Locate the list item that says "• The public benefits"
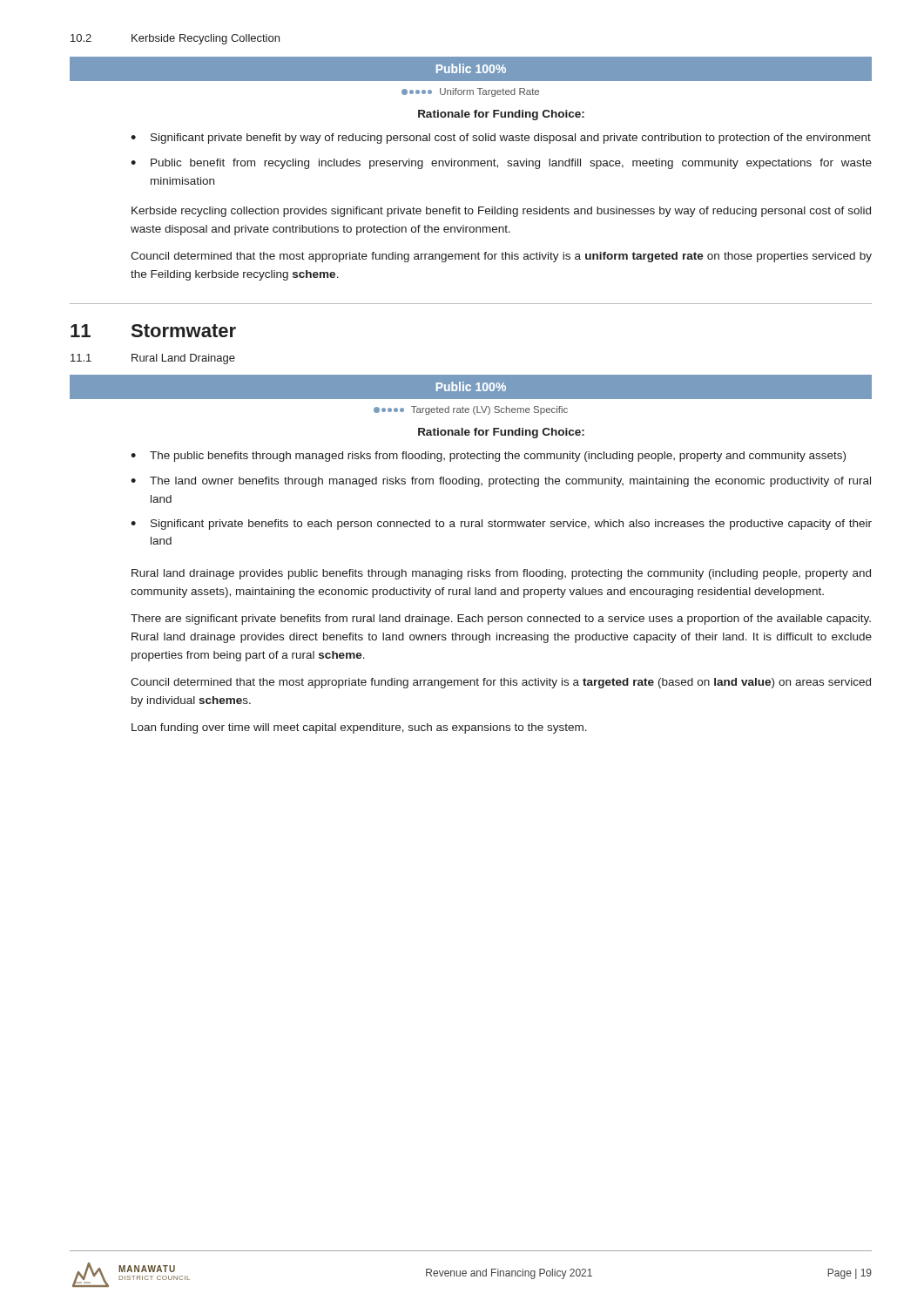 point(489,457)
